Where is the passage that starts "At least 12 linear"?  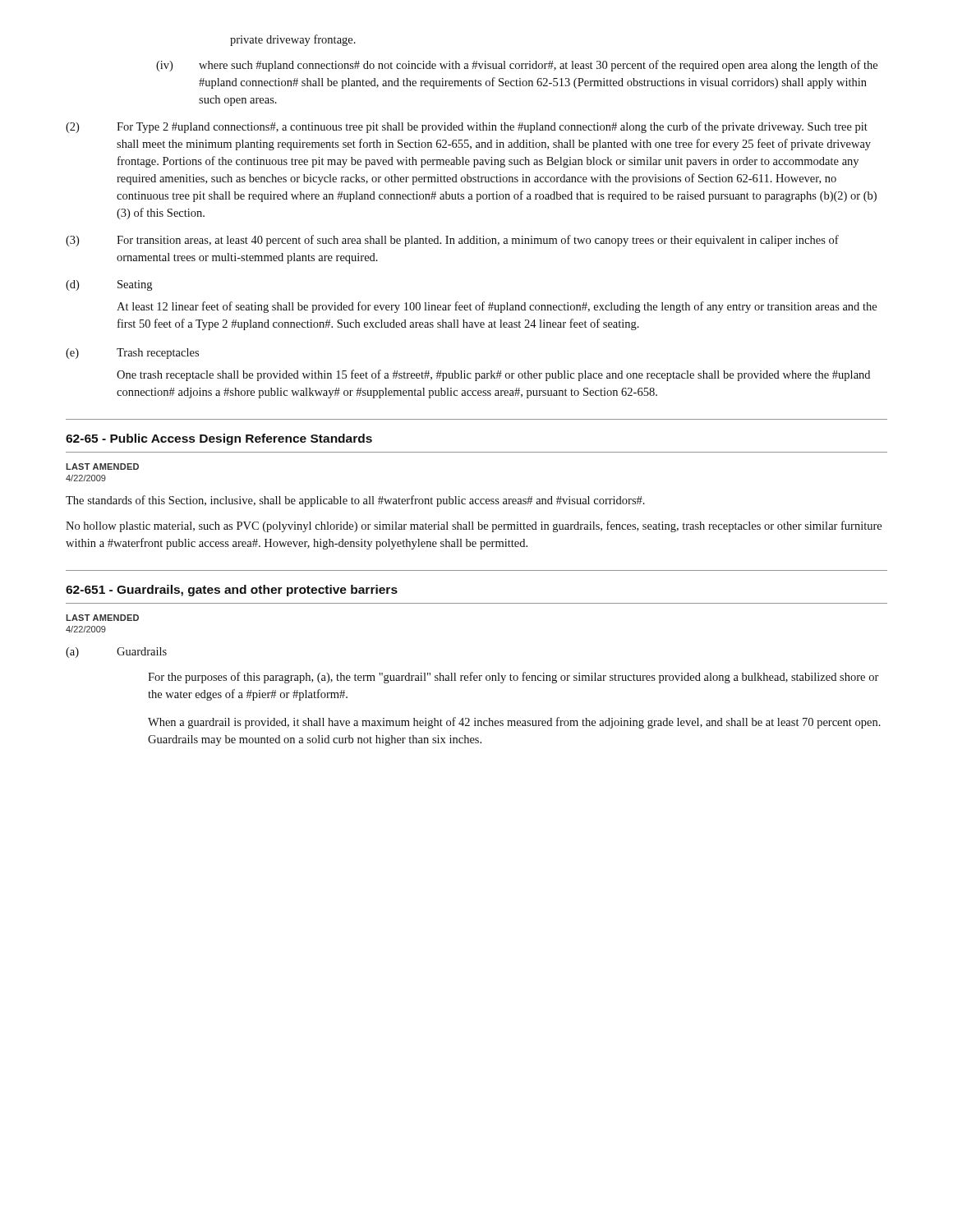(x=497, y=315)
